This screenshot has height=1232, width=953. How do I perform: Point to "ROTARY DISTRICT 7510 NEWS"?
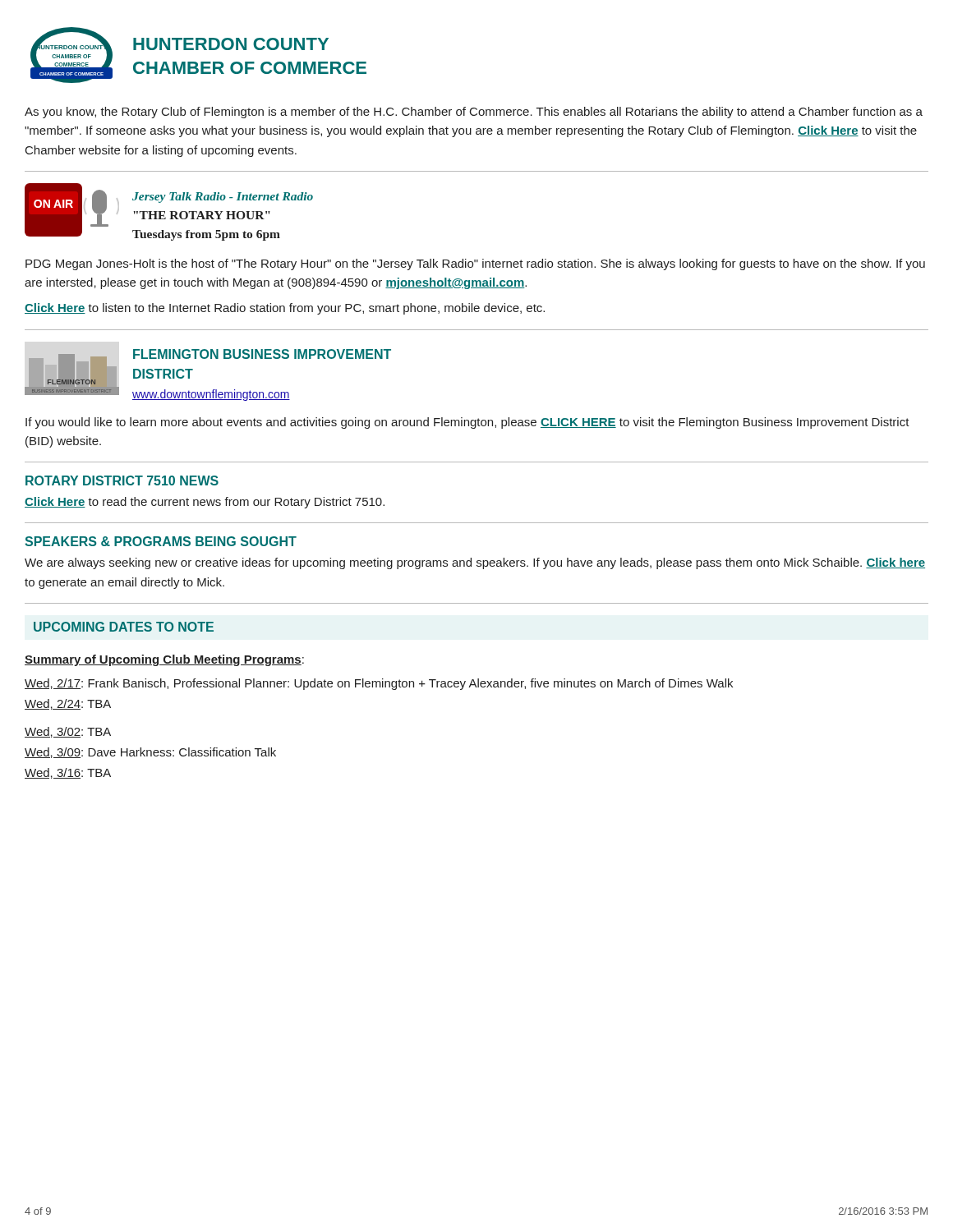[x=122, y=481]
